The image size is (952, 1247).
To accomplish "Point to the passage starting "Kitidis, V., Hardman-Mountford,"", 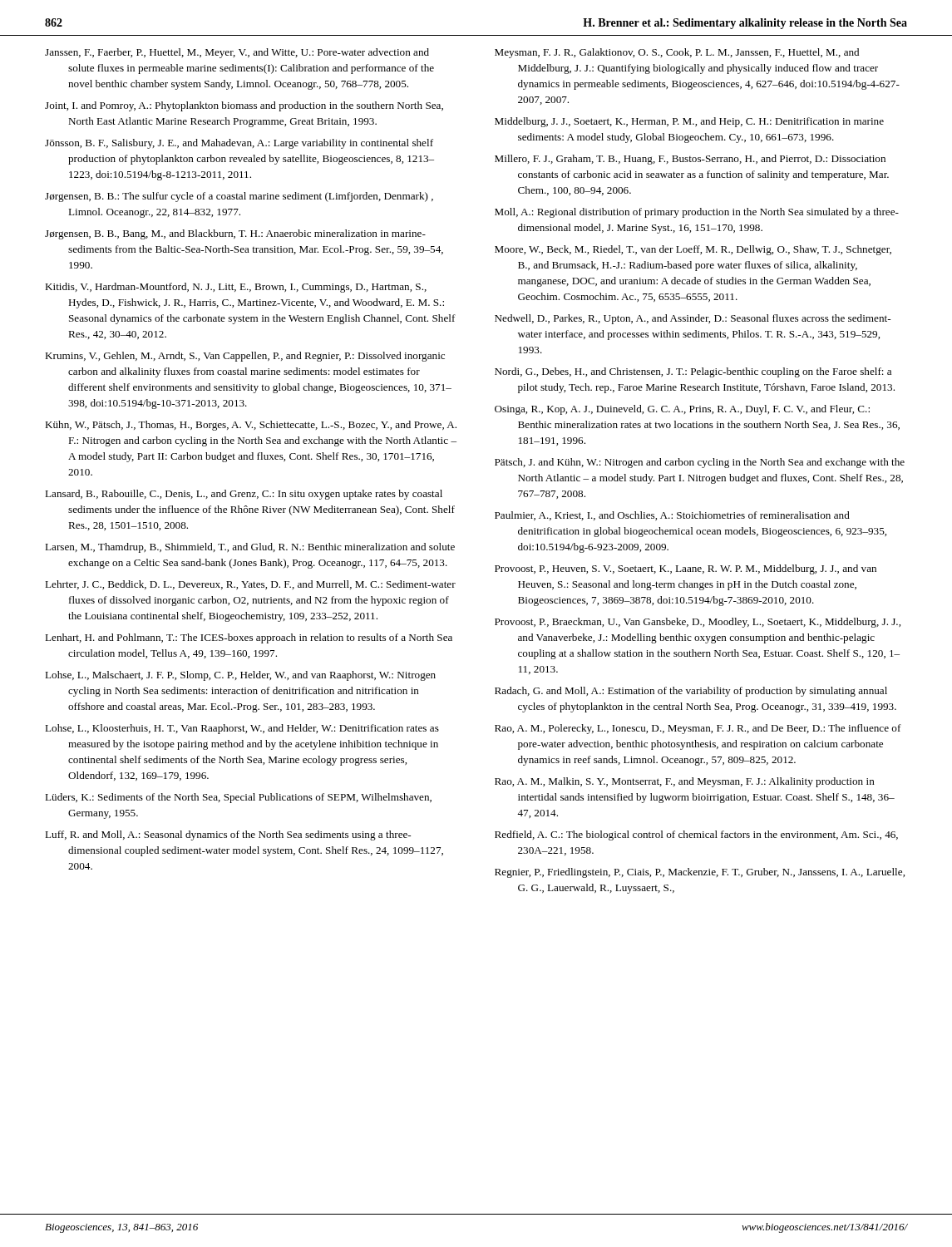I will [x=250, y=310].
